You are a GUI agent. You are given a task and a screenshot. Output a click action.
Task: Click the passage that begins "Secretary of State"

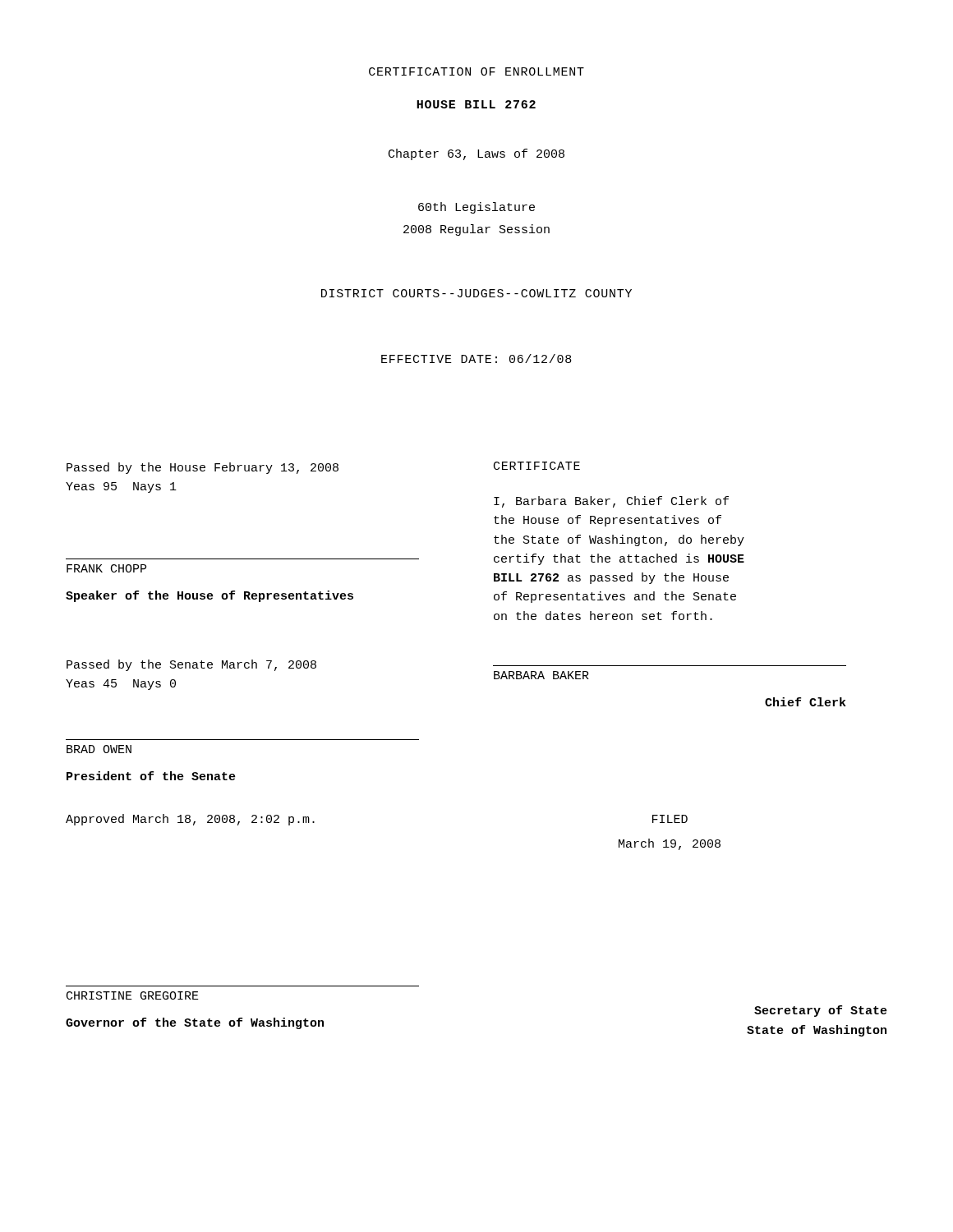(817, 1021)
